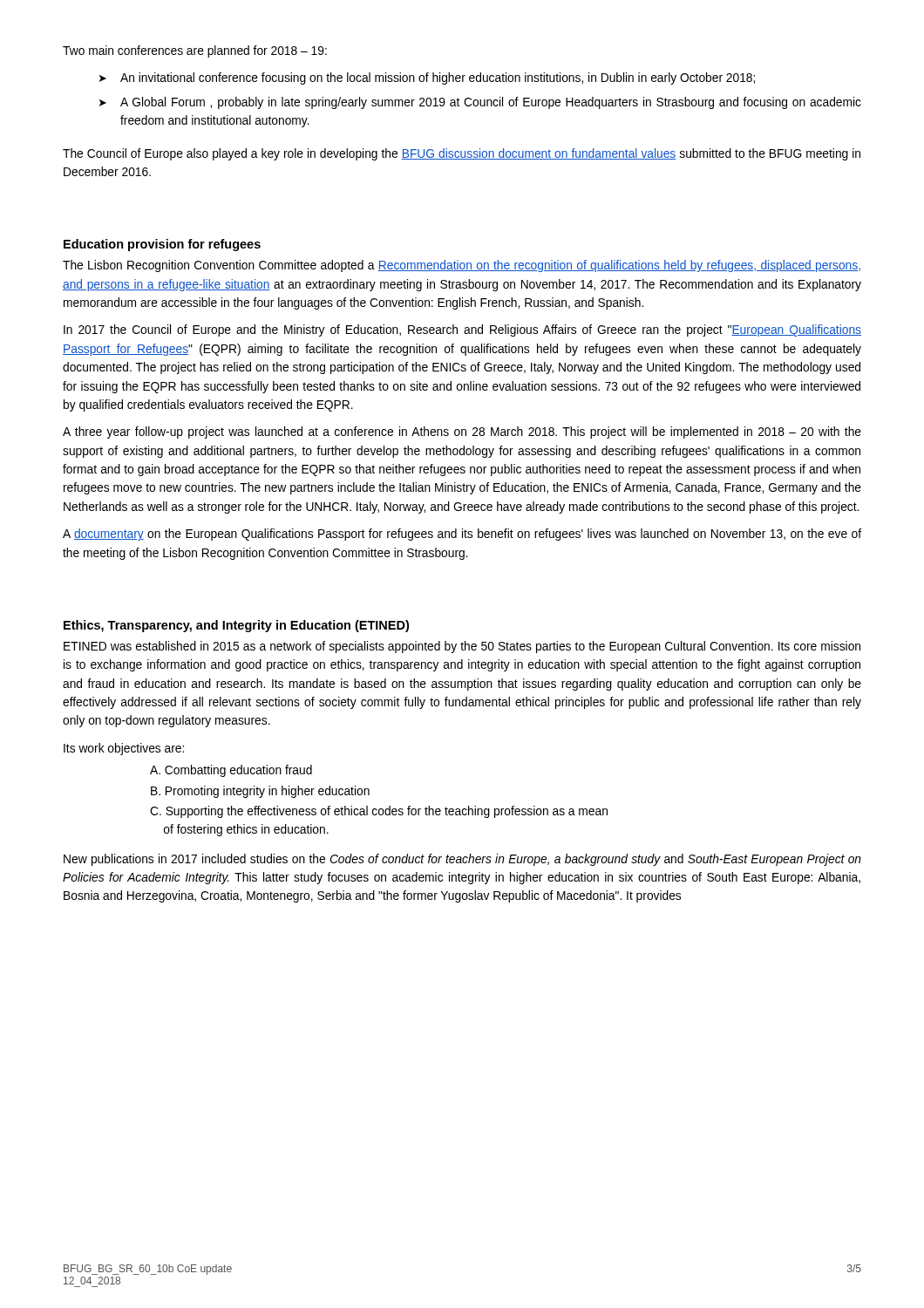Find the block on this page that starts "B. Promoting integrity"
Screen dimensions: 1308x924
260,791
